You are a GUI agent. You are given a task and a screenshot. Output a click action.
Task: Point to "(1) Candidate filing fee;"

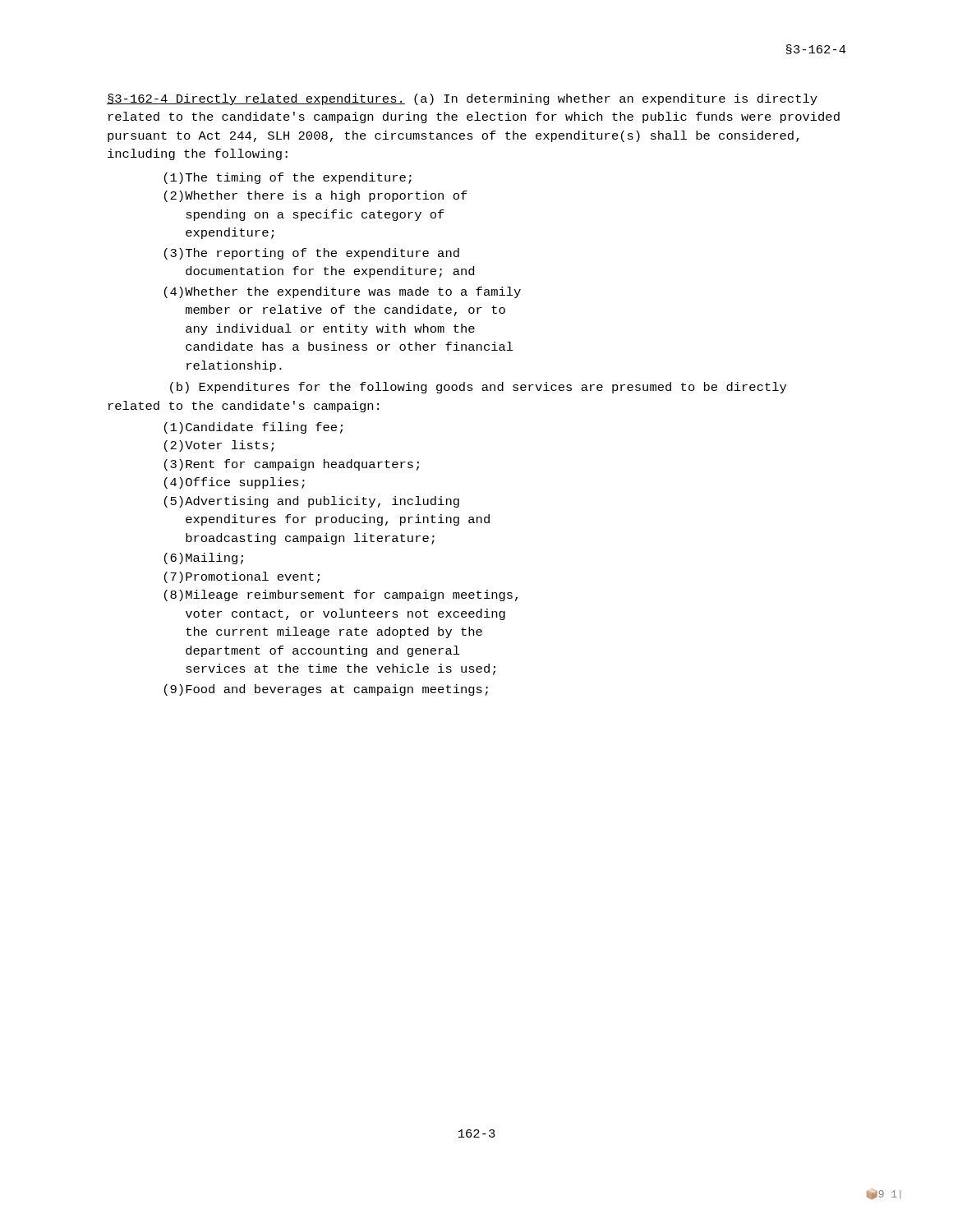(x=253, y=428)
